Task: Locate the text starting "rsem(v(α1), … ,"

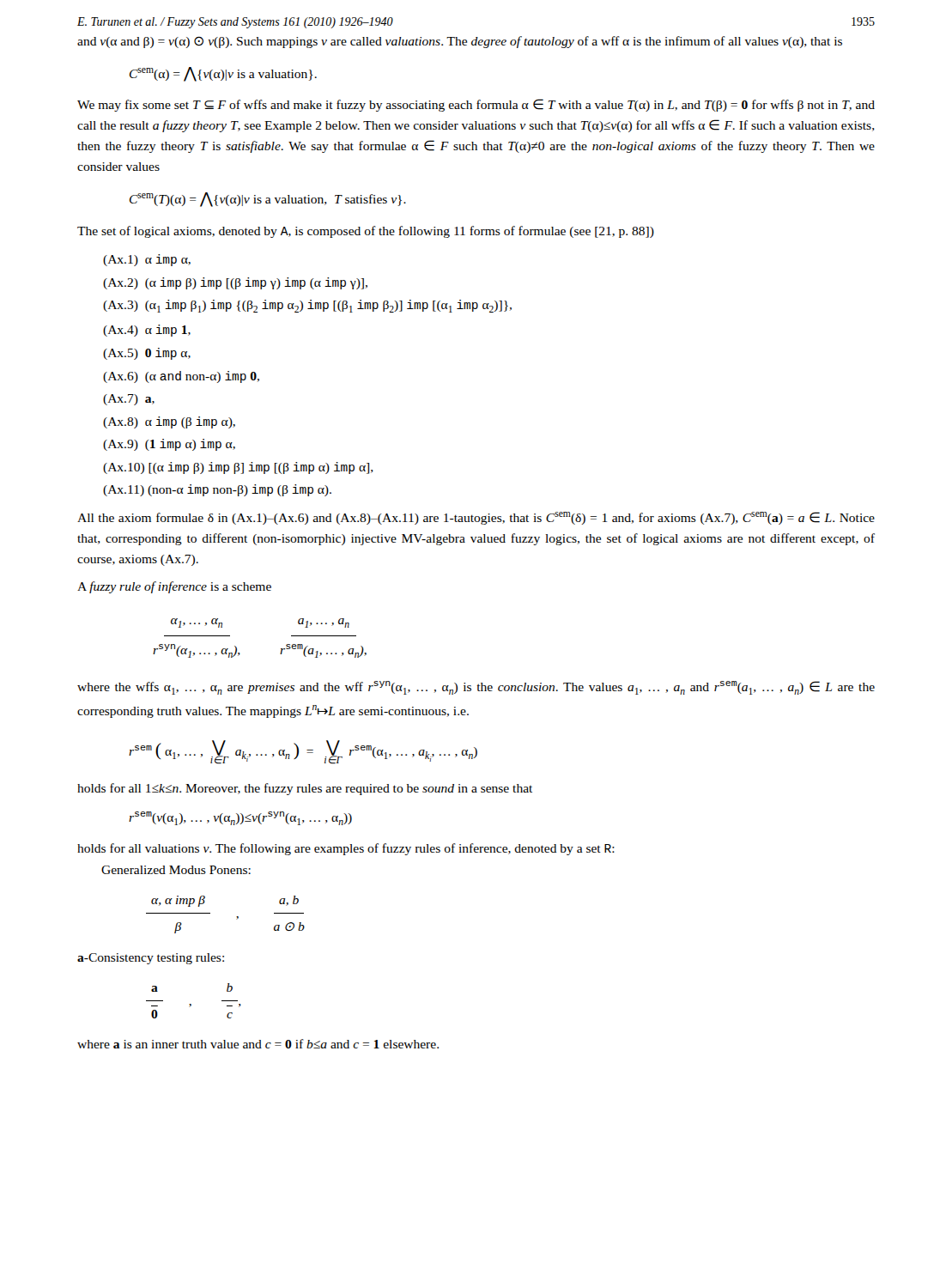Action: pos(240,818)
